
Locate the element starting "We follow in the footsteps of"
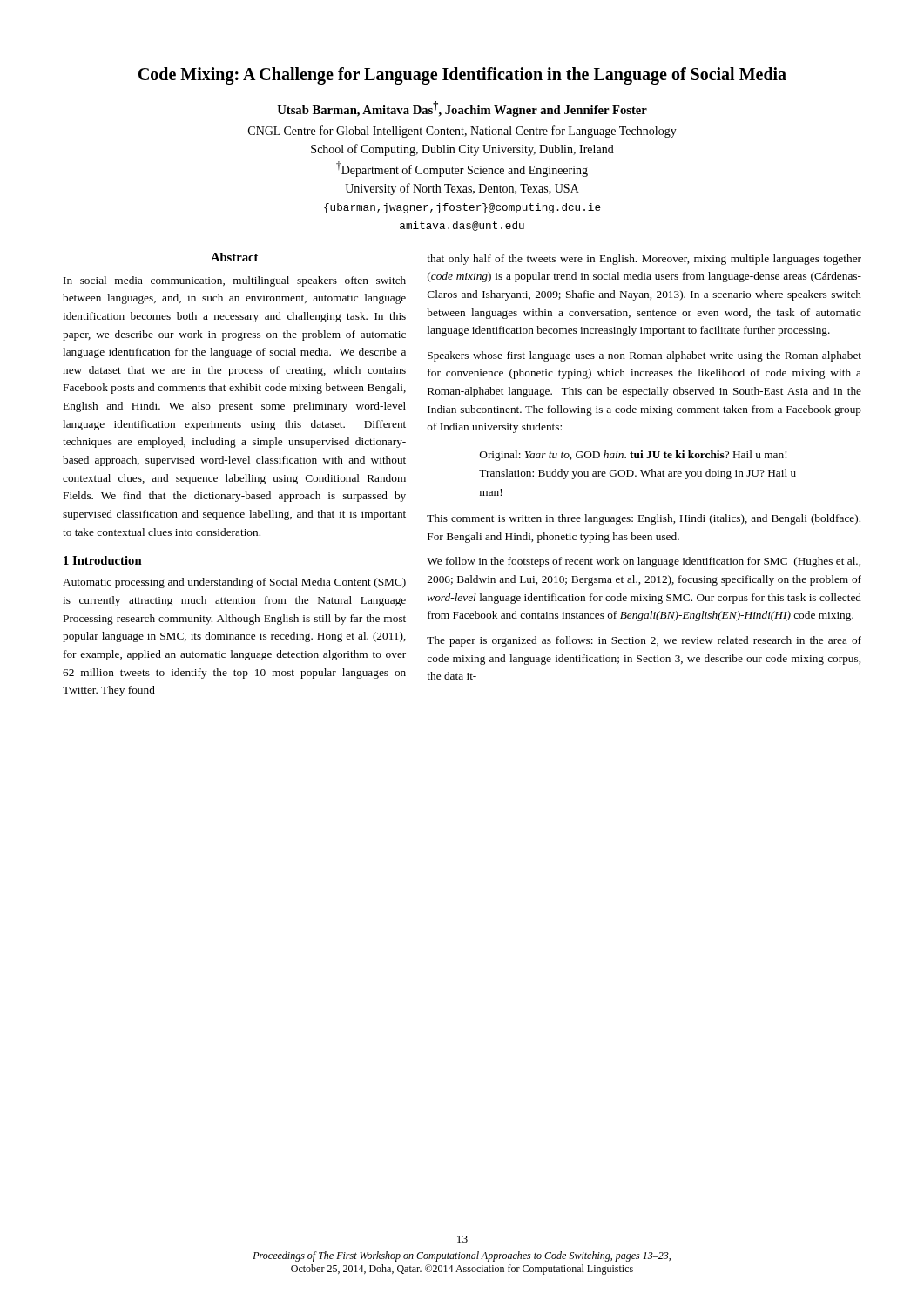[x=644, y=588]
